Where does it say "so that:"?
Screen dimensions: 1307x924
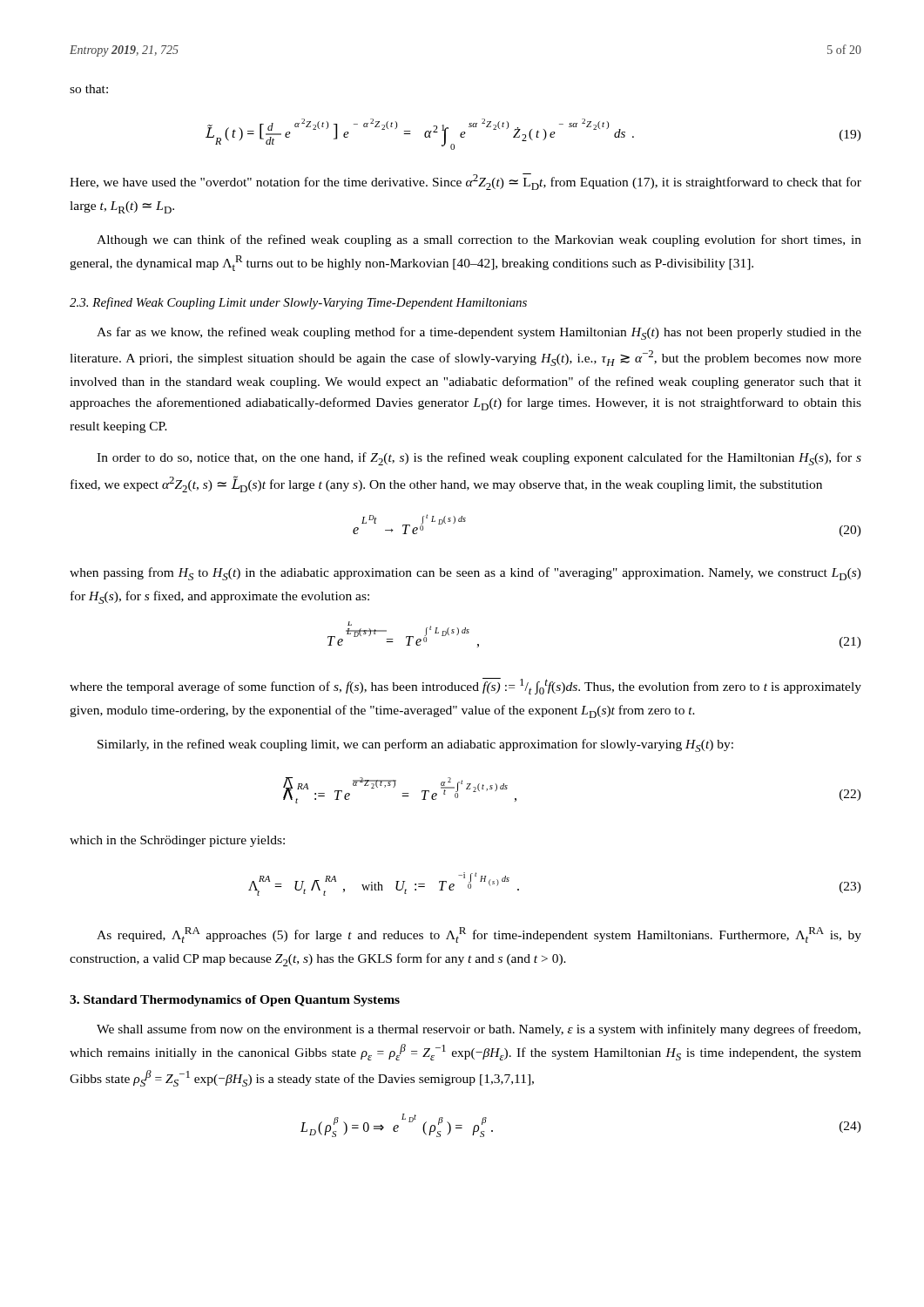pos(89,89)
